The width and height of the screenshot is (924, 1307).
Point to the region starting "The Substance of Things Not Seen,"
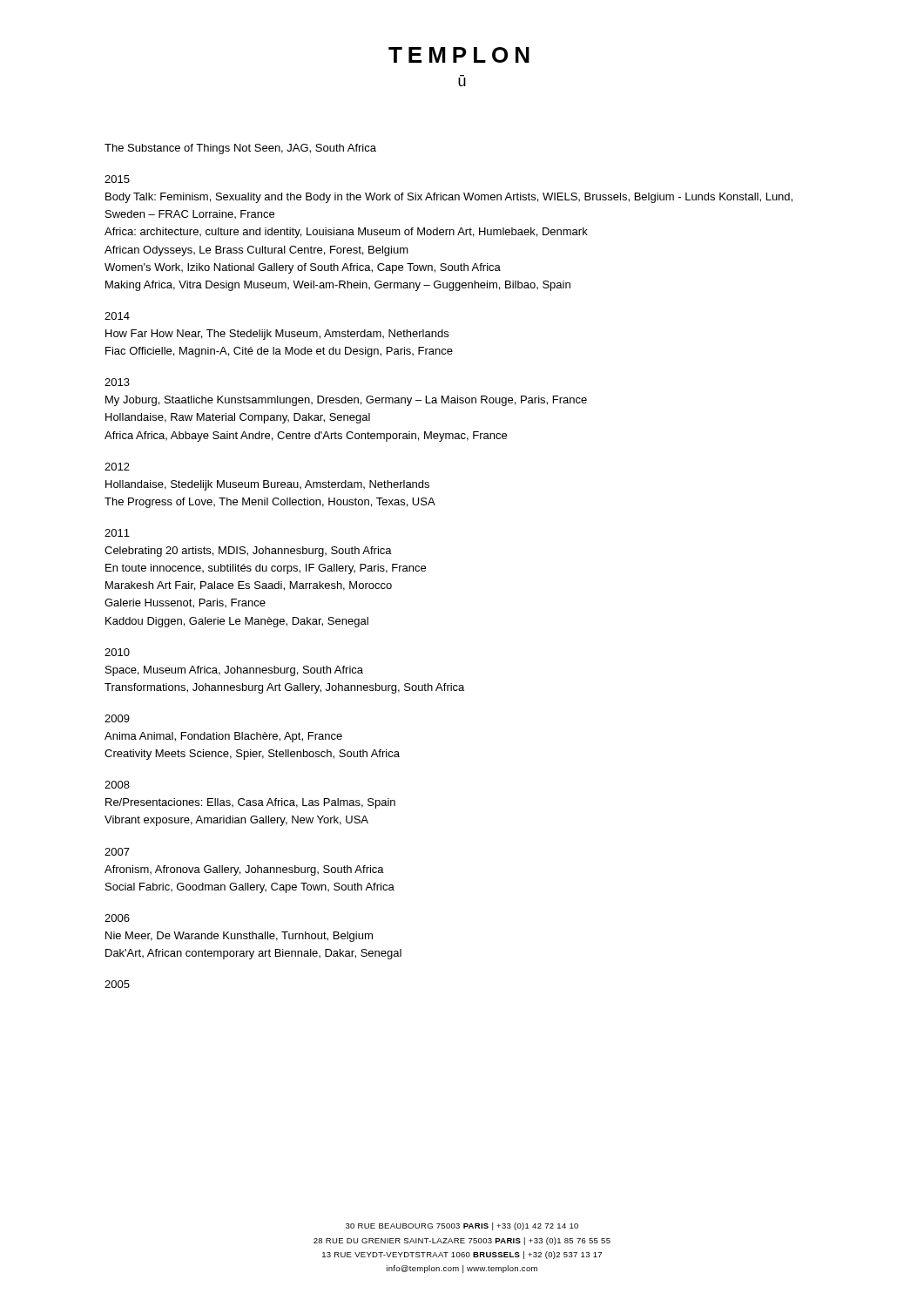pyautogui.click(x=240, y=148)
